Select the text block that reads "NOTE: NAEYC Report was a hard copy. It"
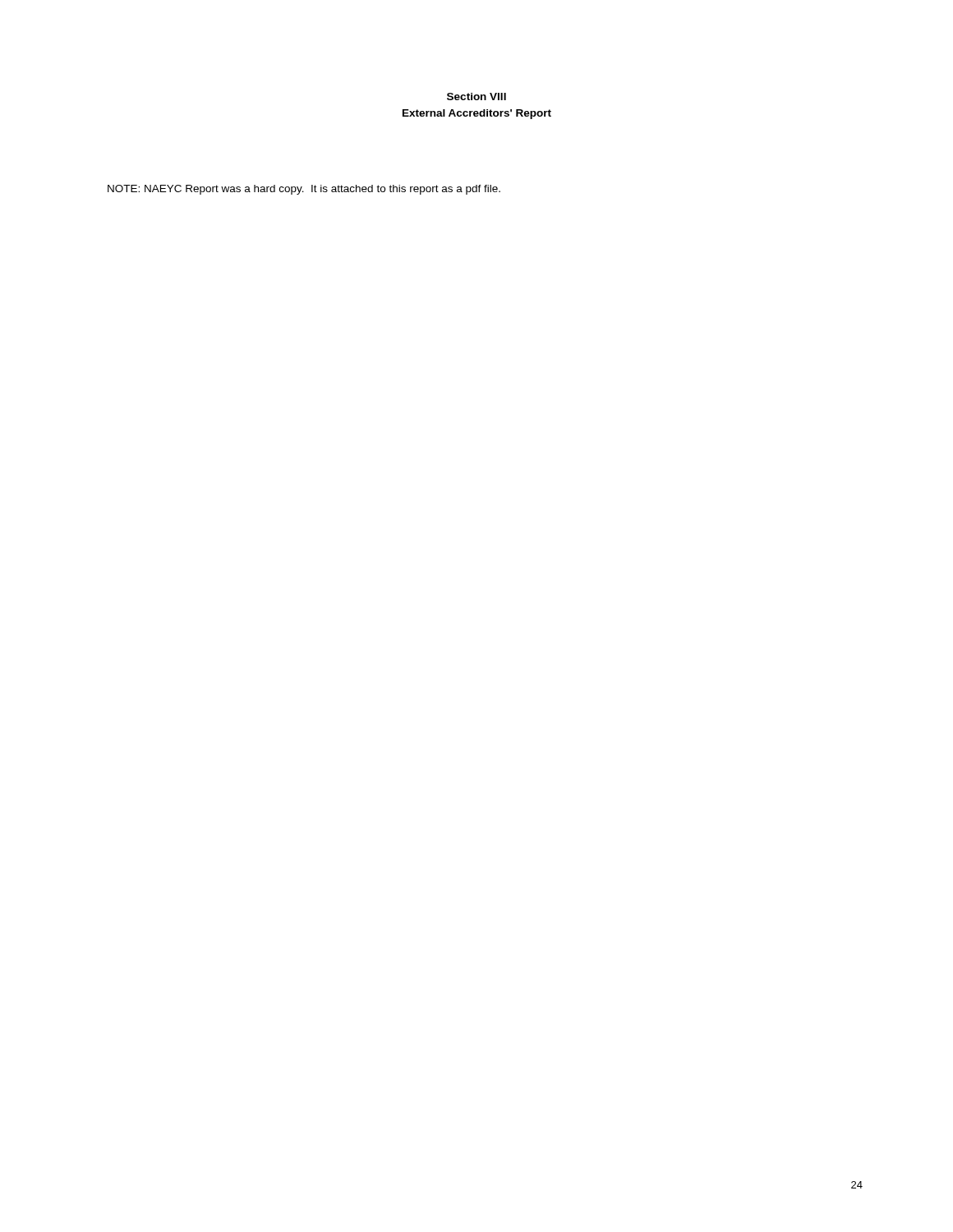This screenshot has width=953, height=1232. coord(304,188)
